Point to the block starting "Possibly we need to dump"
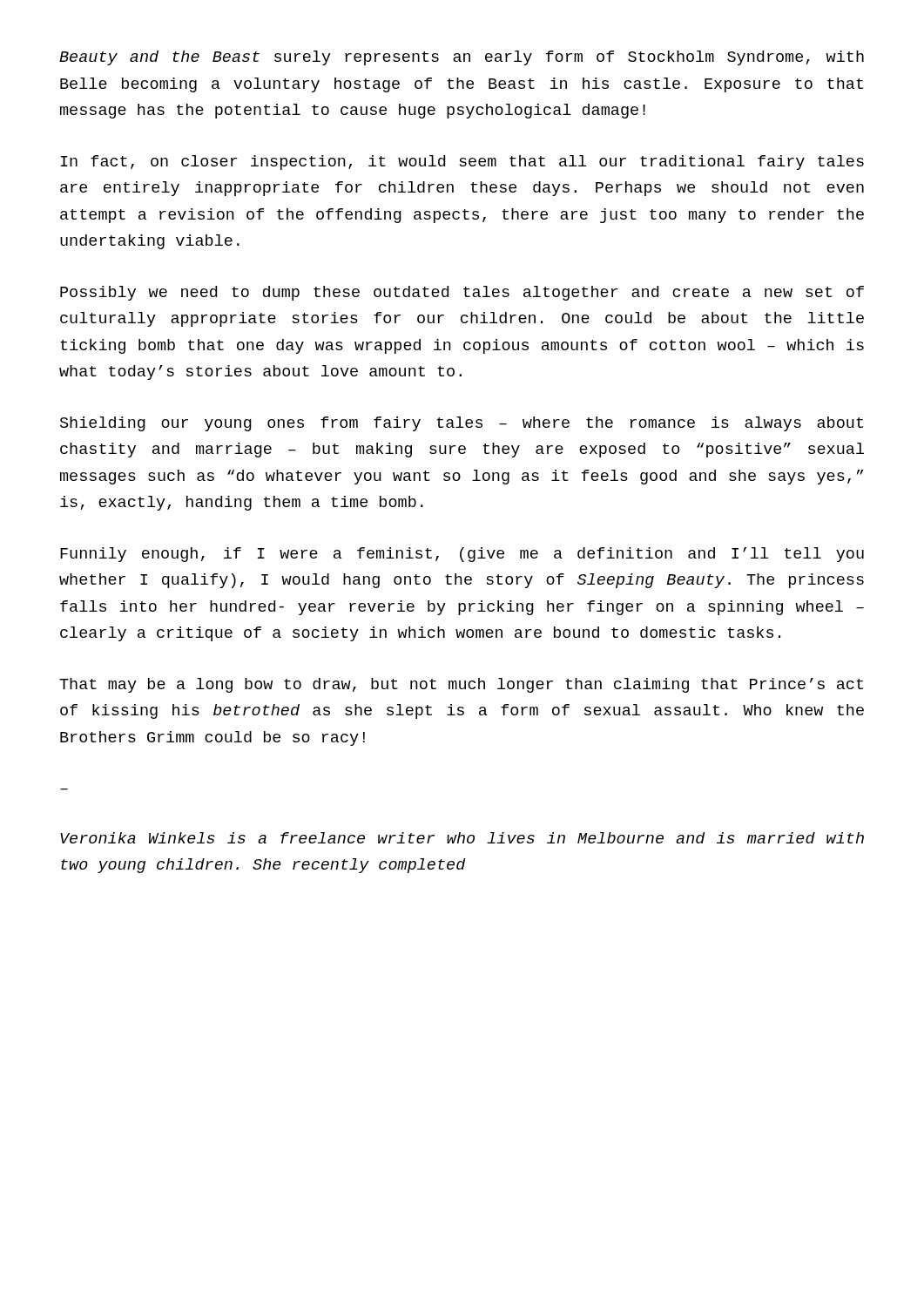Image resolution: width=924 pixels, height=1307 pixels. pyautogui.click(x=462, y=333)
